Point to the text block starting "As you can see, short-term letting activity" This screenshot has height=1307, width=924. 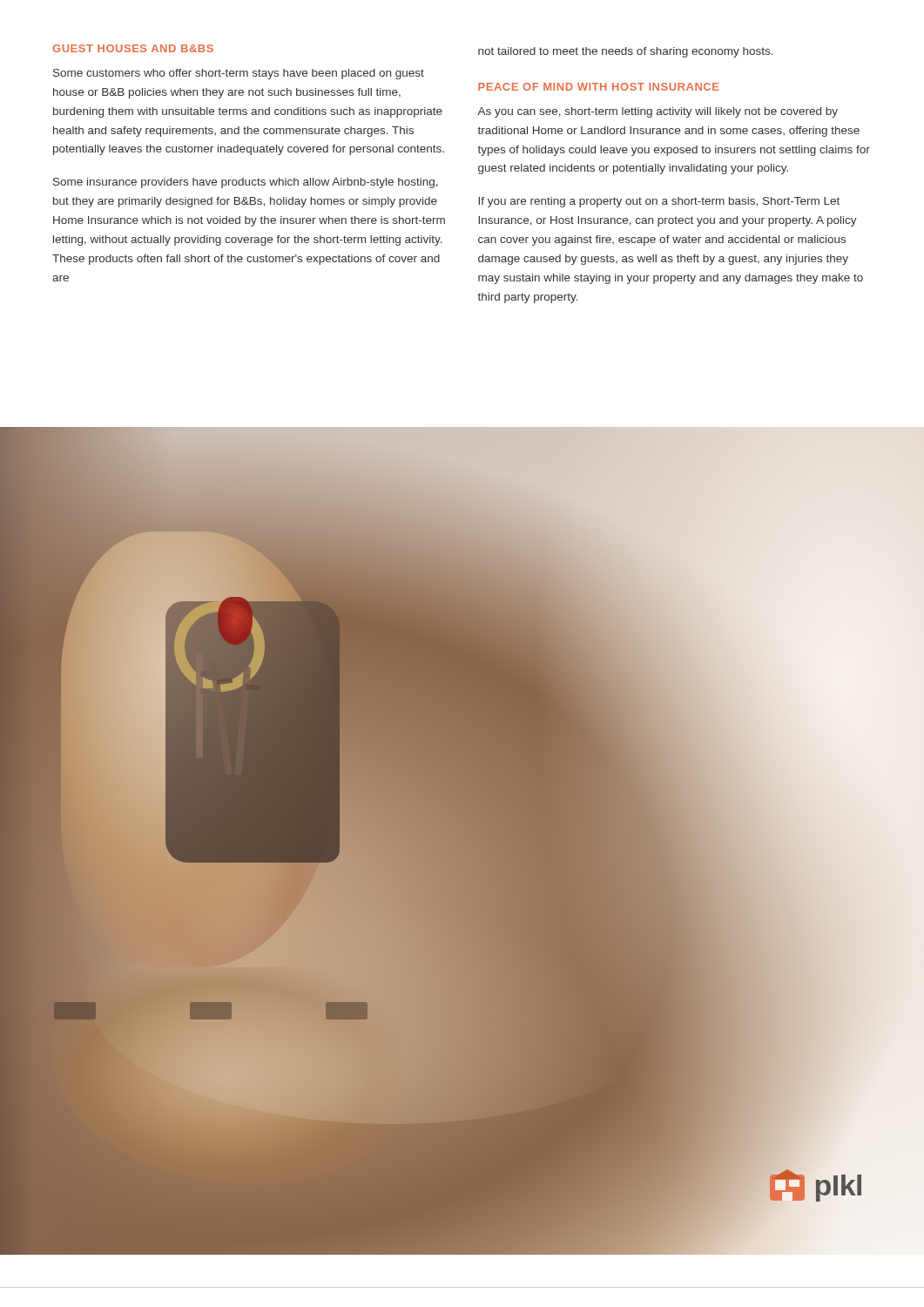(x=674, y=140)
